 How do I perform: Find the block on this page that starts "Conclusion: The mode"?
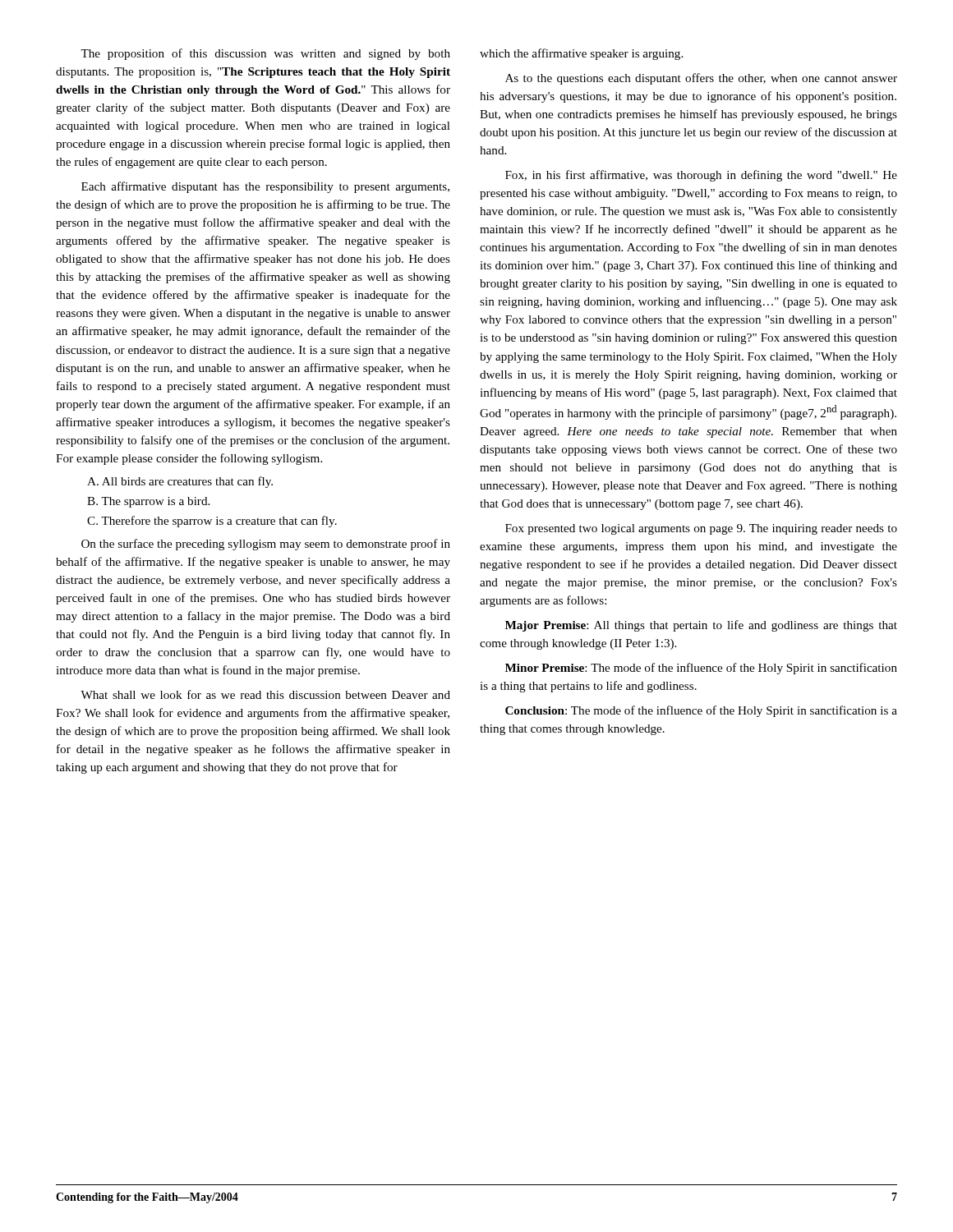pyautogui.click(x=688, y=720)
